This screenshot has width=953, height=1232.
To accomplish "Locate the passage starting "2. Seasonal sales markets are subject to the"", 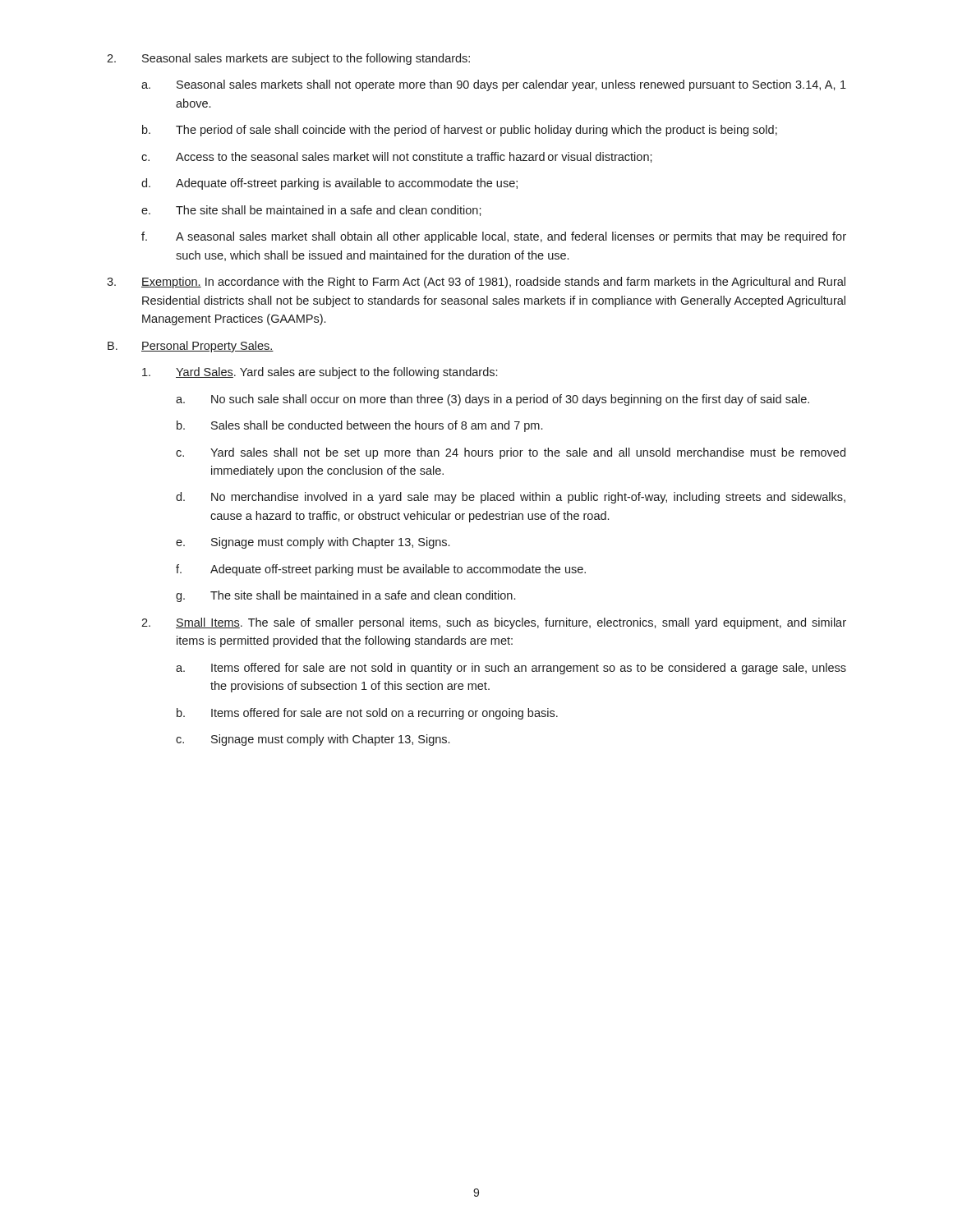I will (476, 59).
